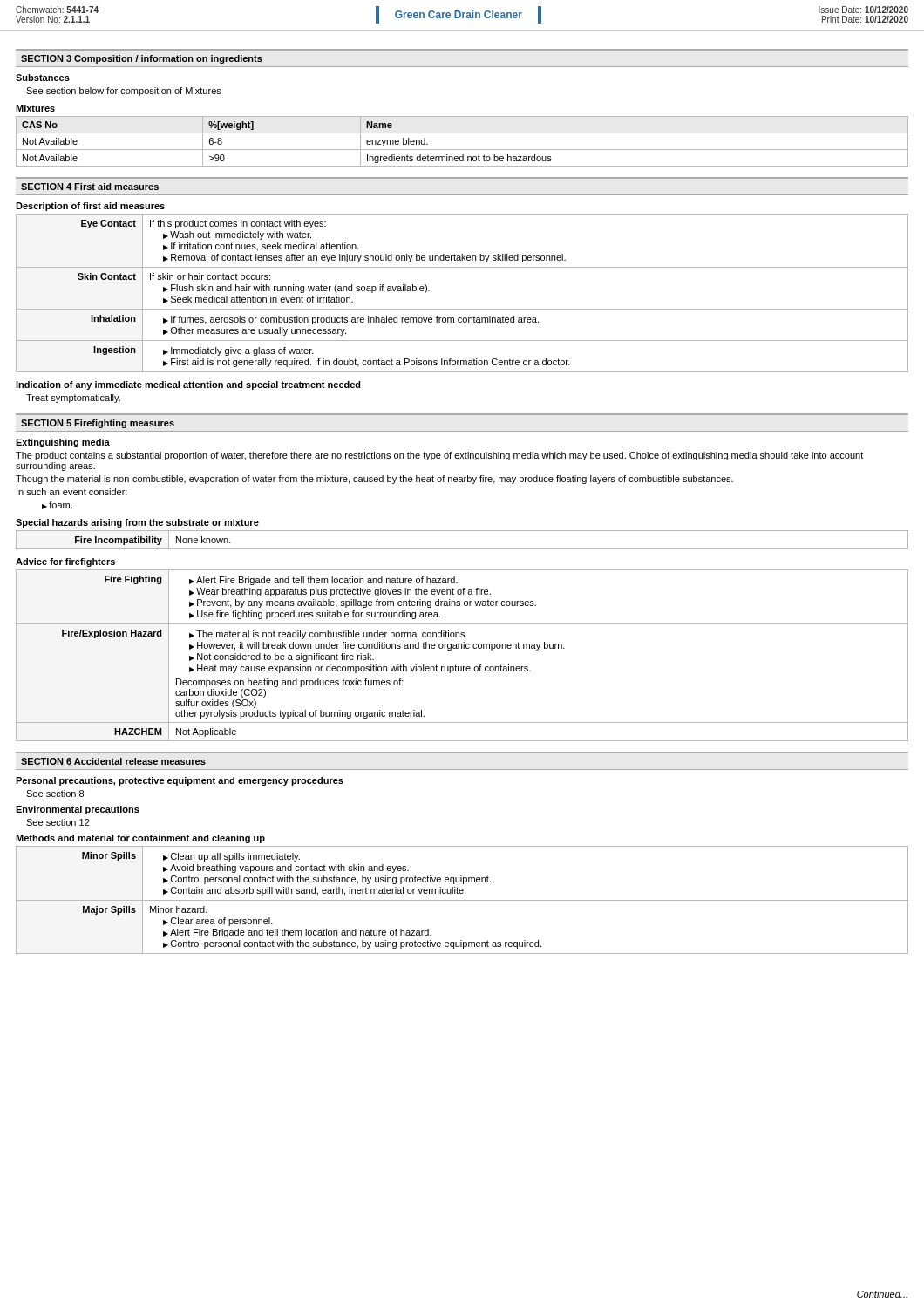Locate the text "Advice for firefighters"

coord(66,562)
